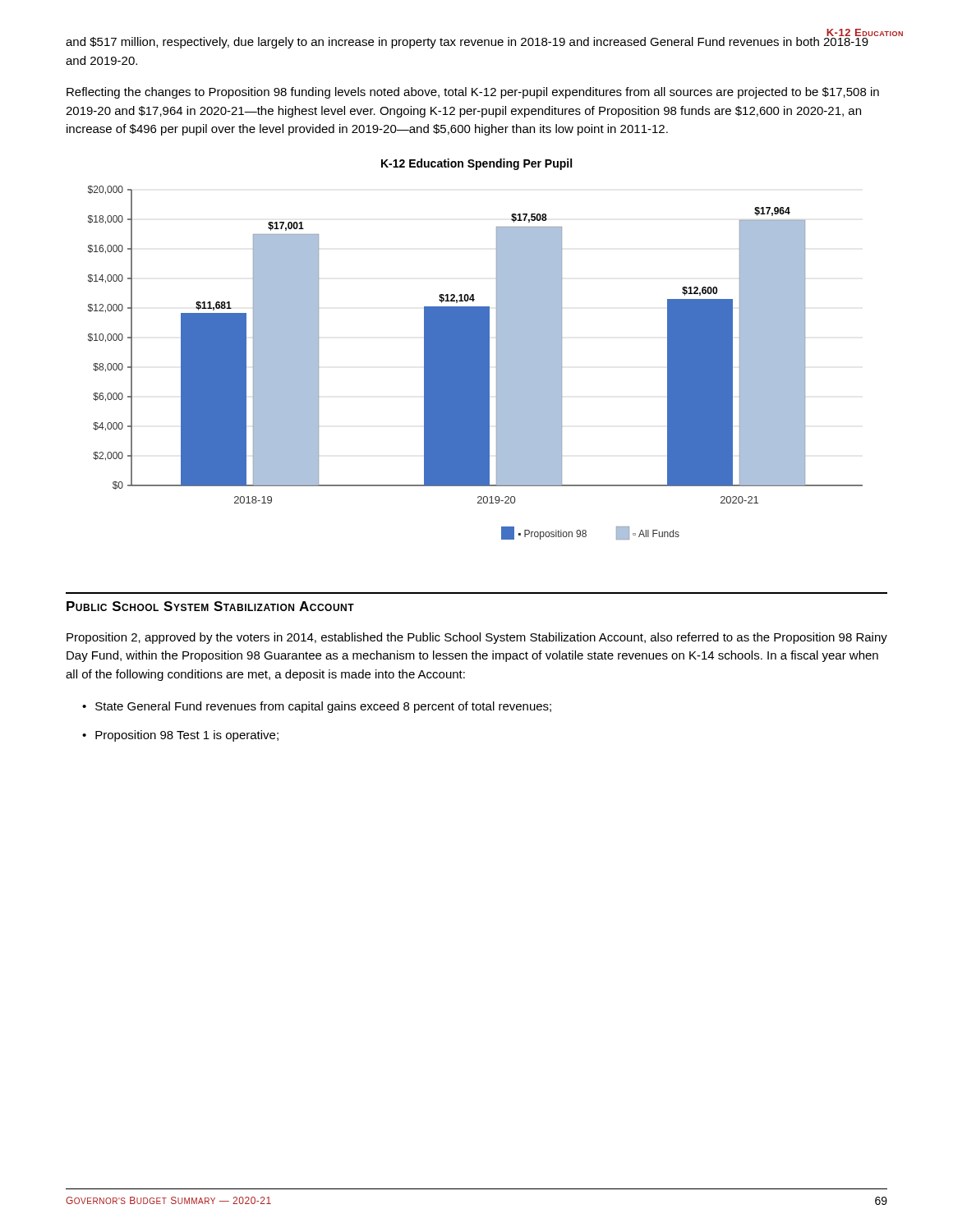Screen dimensions: 1232x953
Task: Find the list item containing "• State General Fund"
Action: pos(317,706)
